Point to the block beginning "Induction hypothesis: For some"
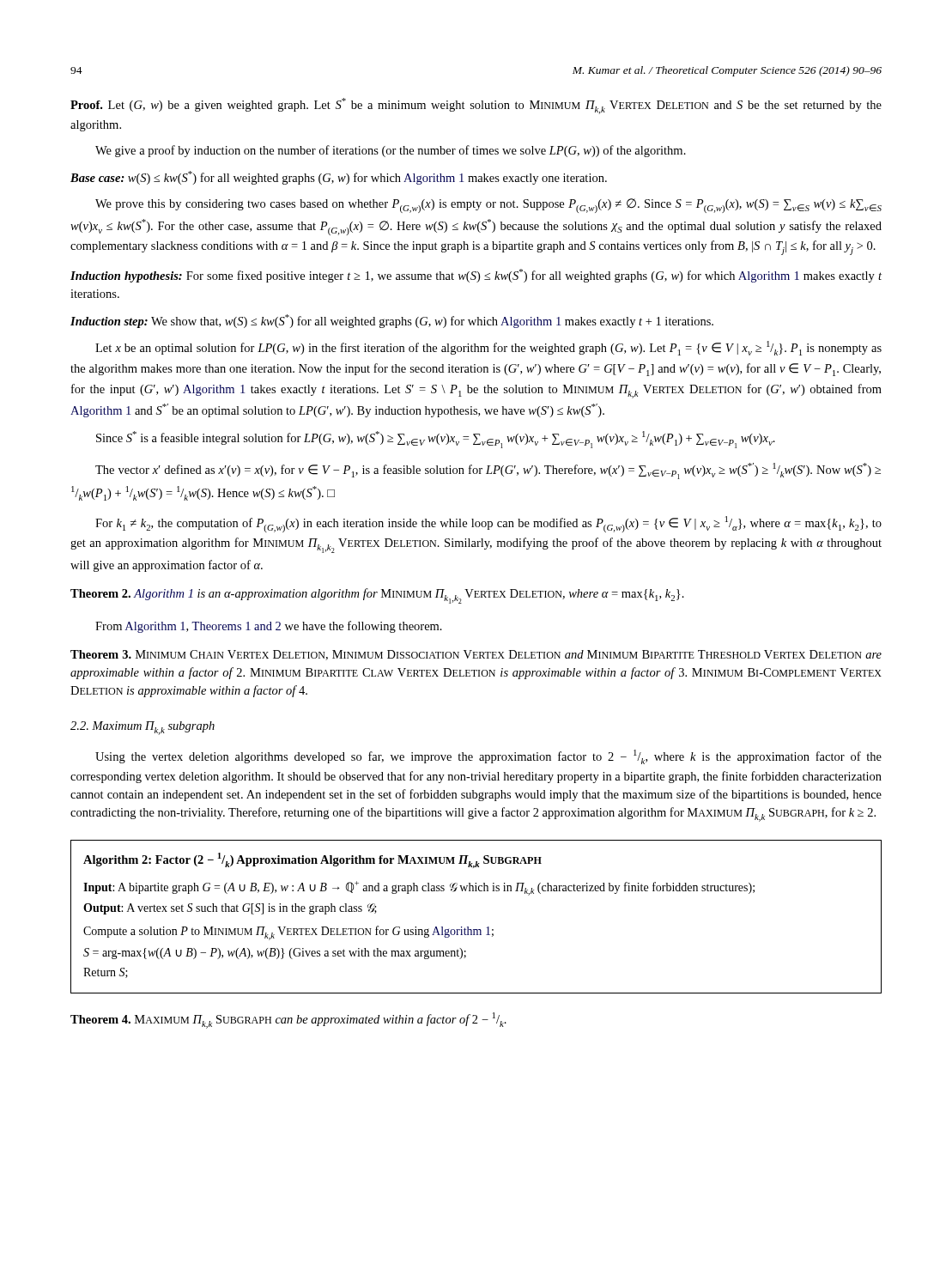Image resolution: width=952 pixels, height=1288 pixels. point(476,284)
